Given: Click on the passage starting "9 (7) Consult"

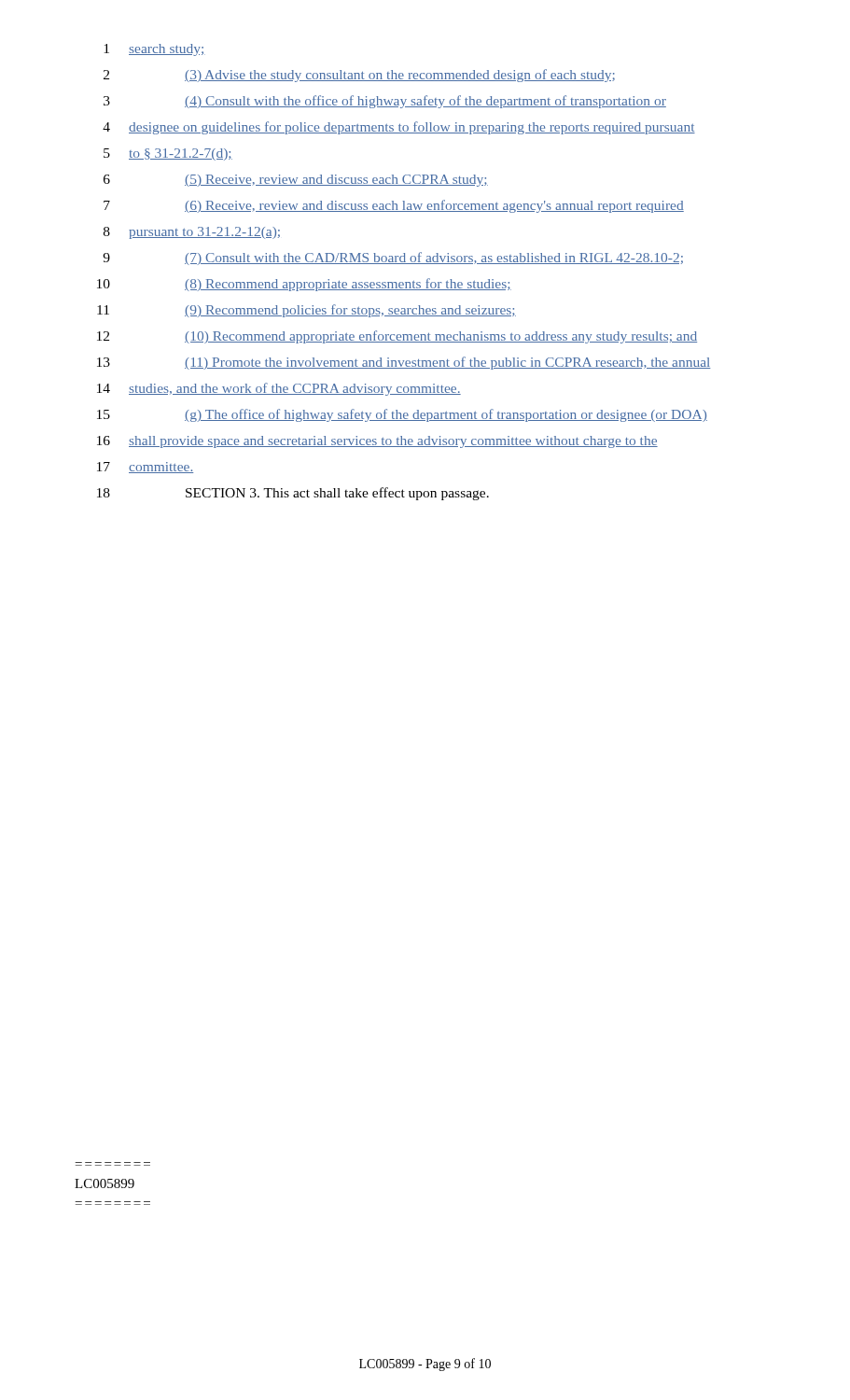Looking at the screenshot, I should (434, 258).
